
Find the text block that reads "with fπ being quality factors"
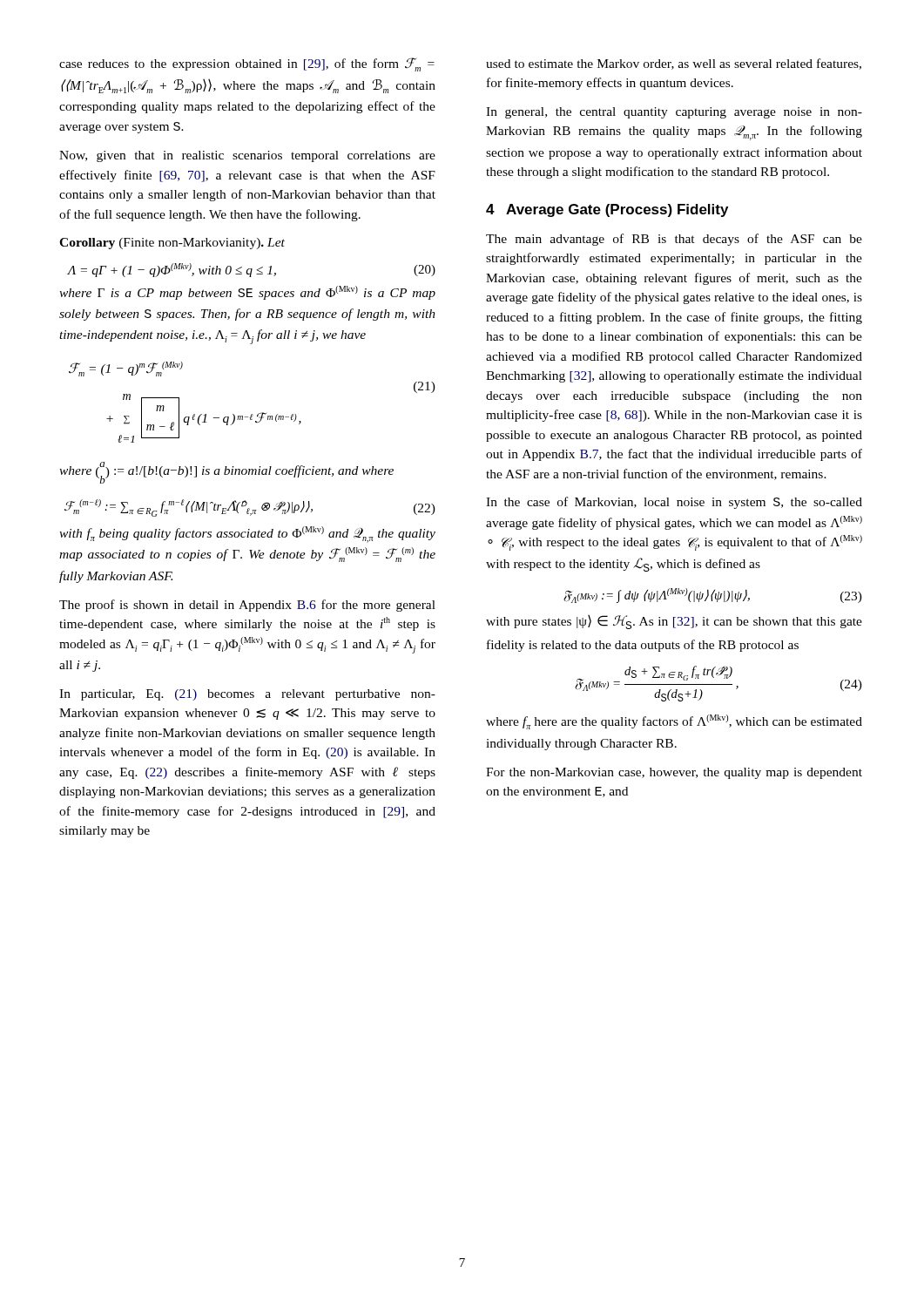(247, 555)
